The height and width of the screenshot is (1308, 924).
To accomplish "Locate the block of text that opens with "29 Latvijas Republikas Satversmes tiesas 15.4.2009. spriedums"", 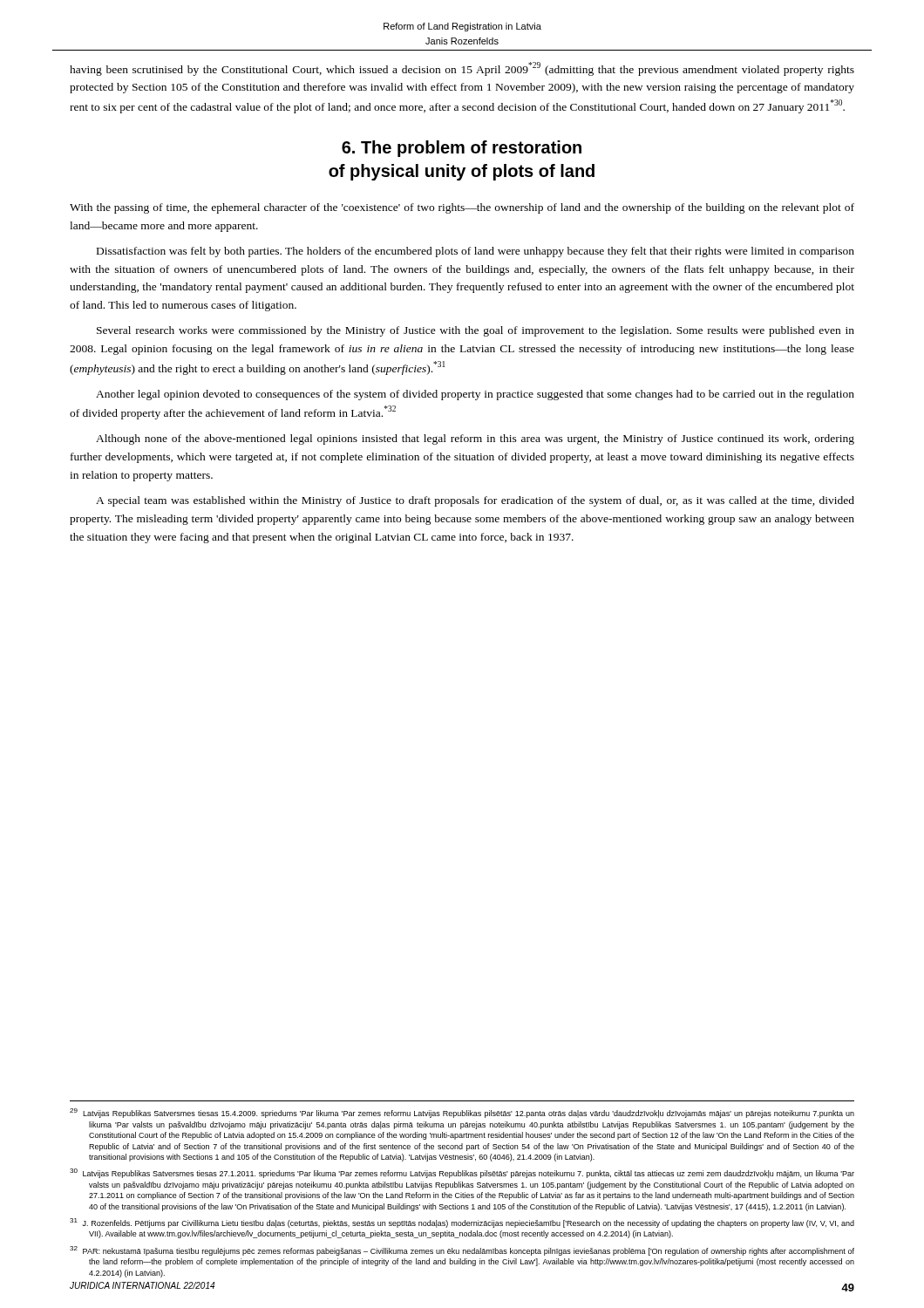I will point(462,1134).
